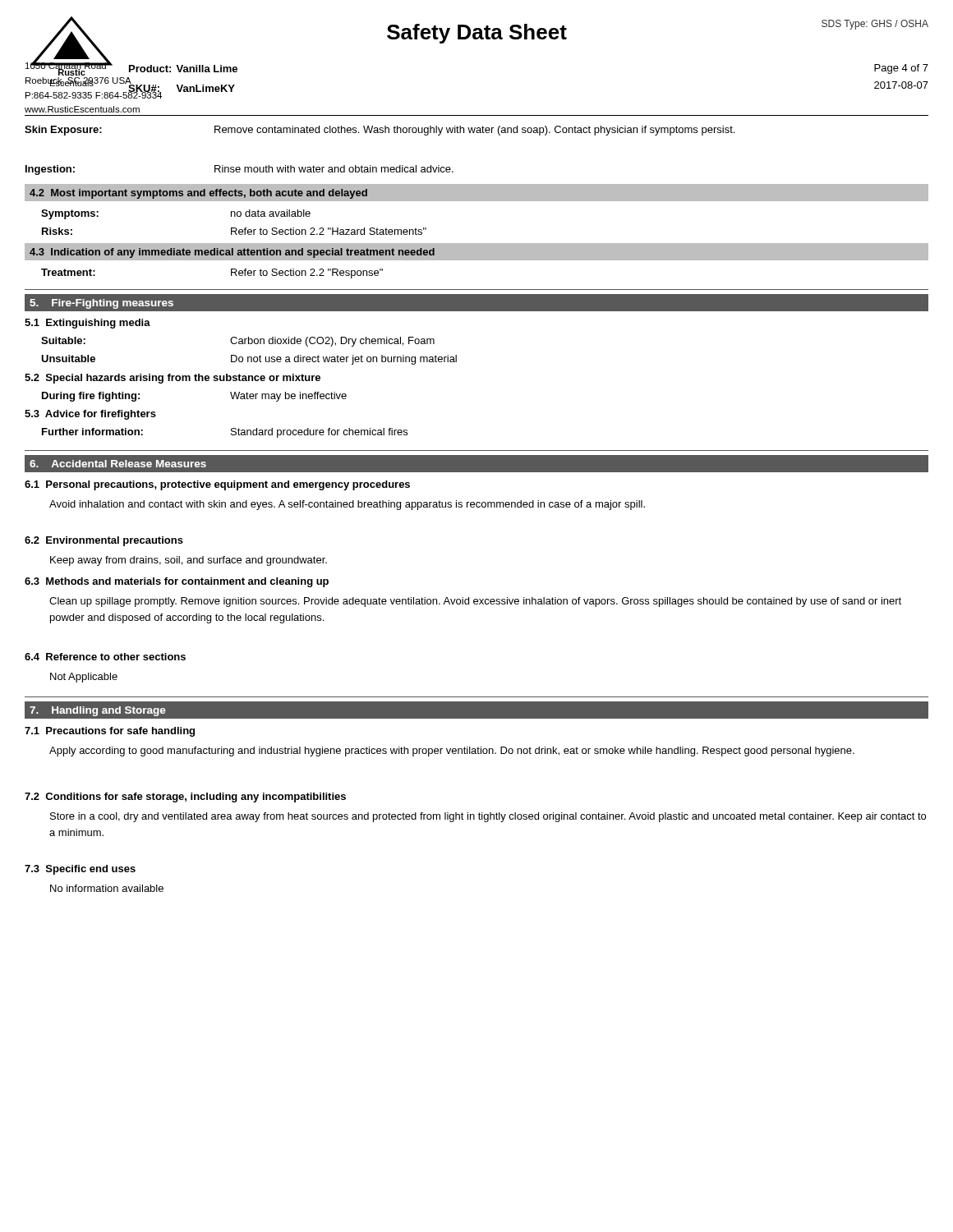Select the text starting "Unsuitable Do not"

pos(249,360)
